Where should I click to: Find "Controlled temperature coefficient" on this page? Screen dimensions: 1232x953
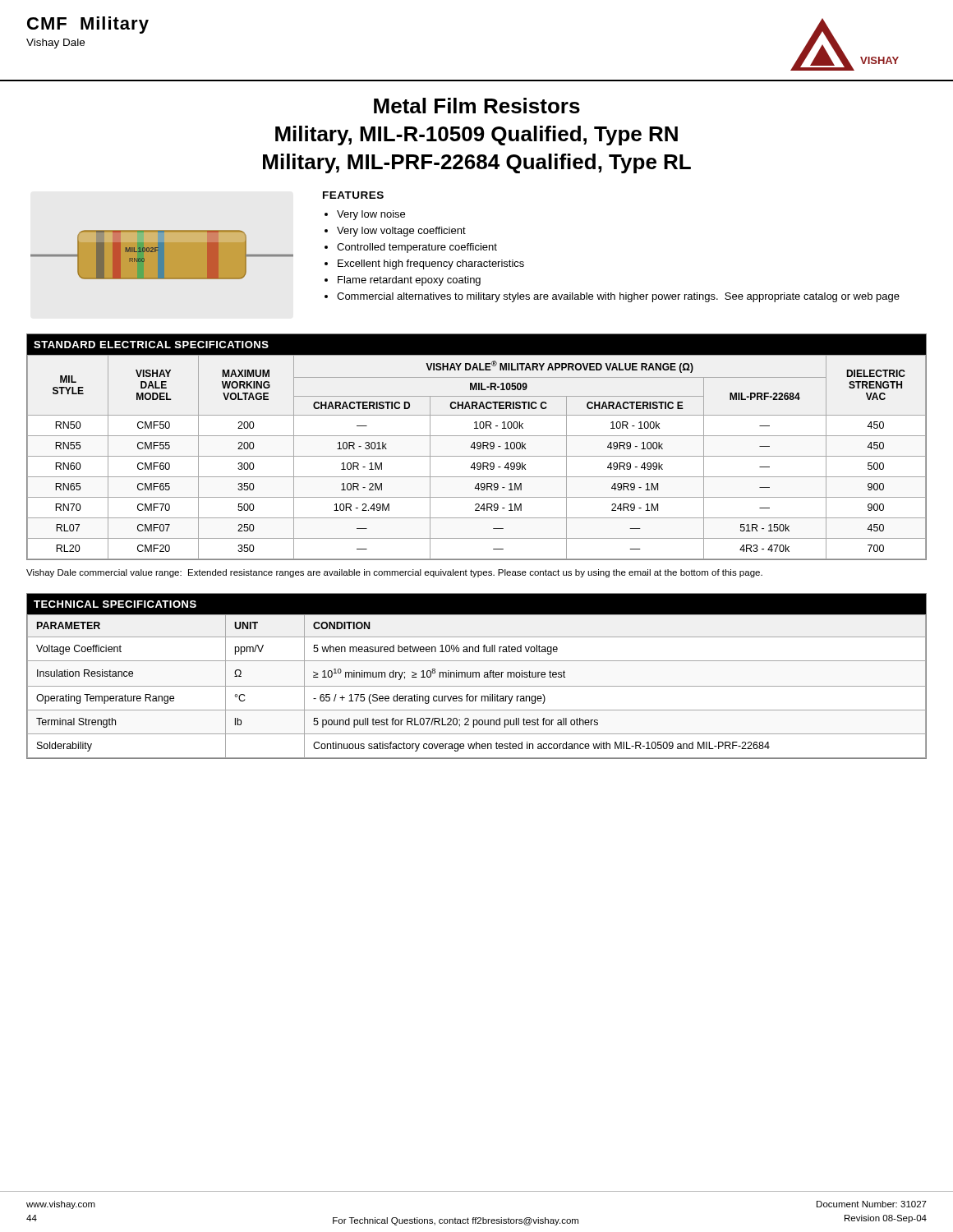click(417, 247)
